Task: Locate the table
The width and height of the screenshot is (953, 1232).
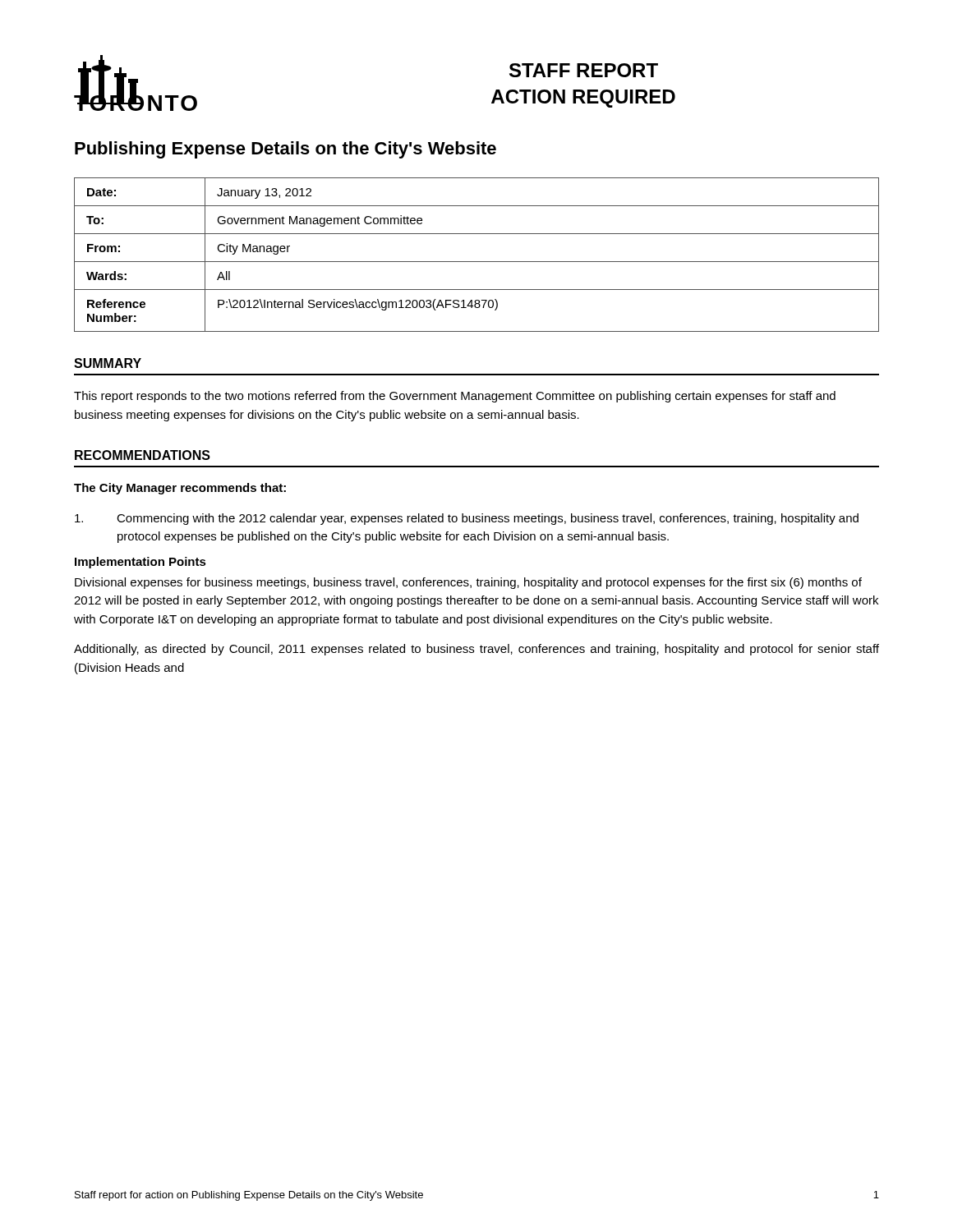Action: point(476,255)
